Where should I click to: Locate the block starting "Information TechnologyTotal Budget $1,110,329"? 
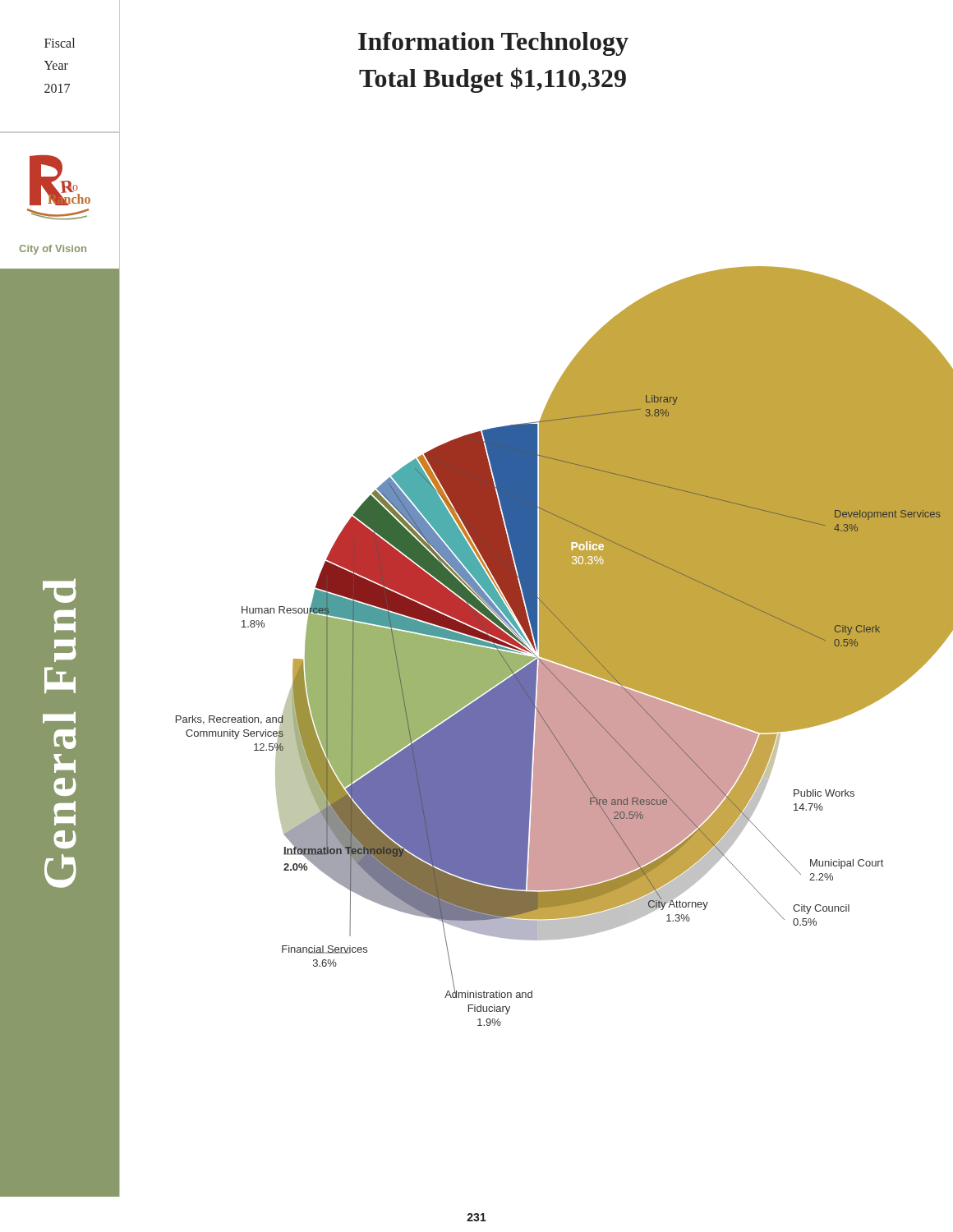click(x=493, y=59)
